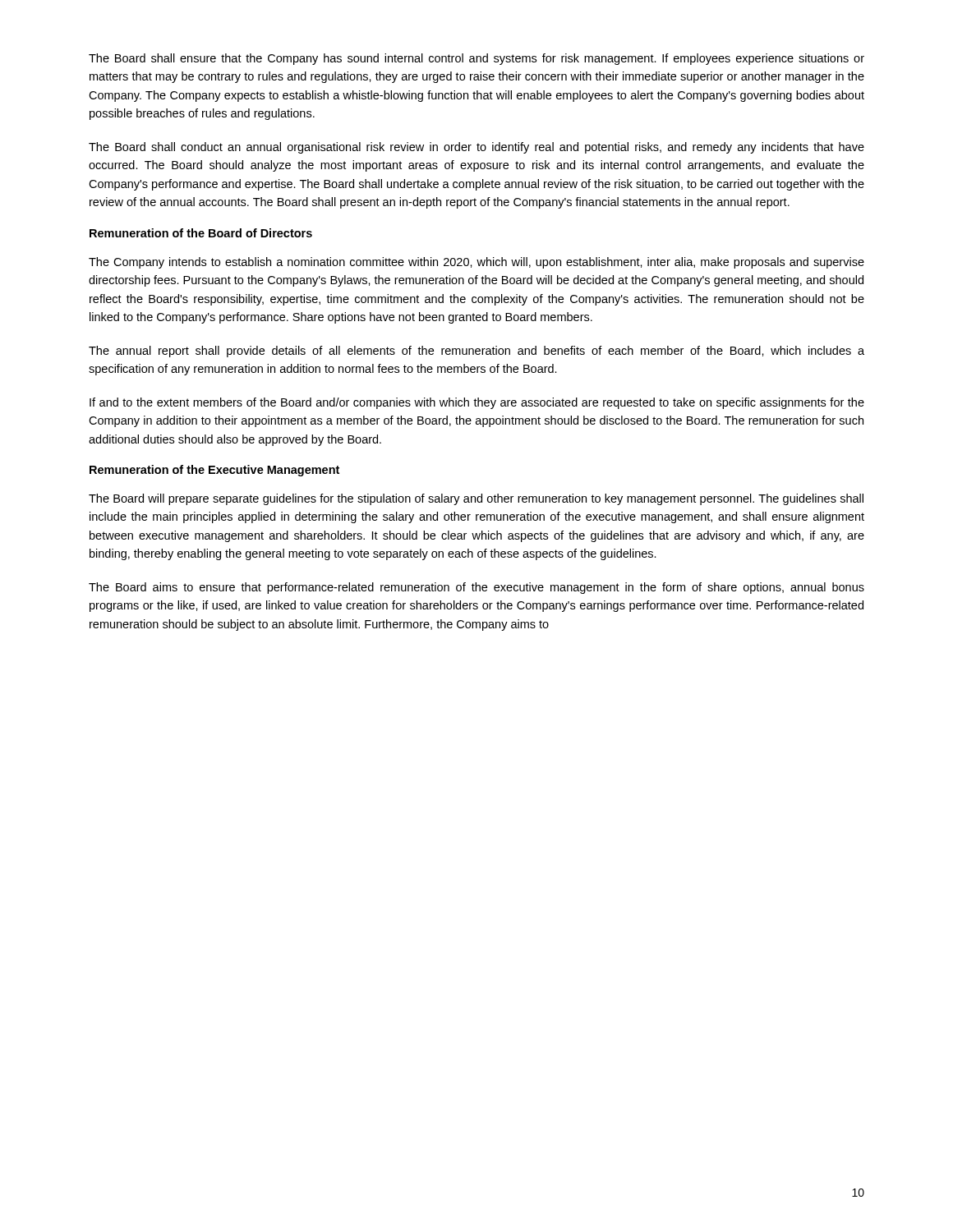Point to the block beginning "The Board will prepare"

[x=476, y=526]
